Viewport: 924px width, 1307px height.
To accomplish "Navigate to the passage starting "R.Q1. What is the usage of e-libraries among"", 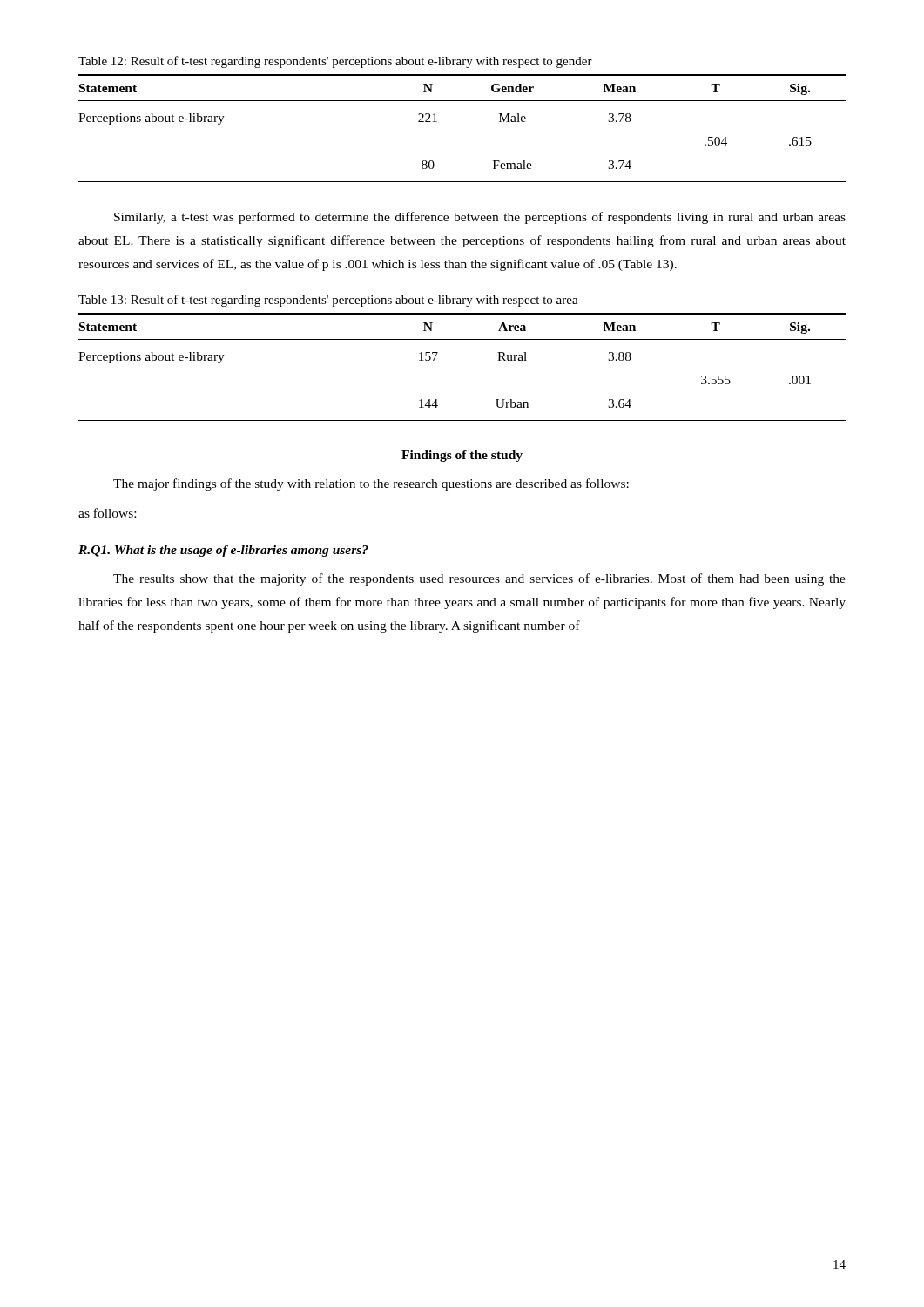I will click(x=223, y=549).
